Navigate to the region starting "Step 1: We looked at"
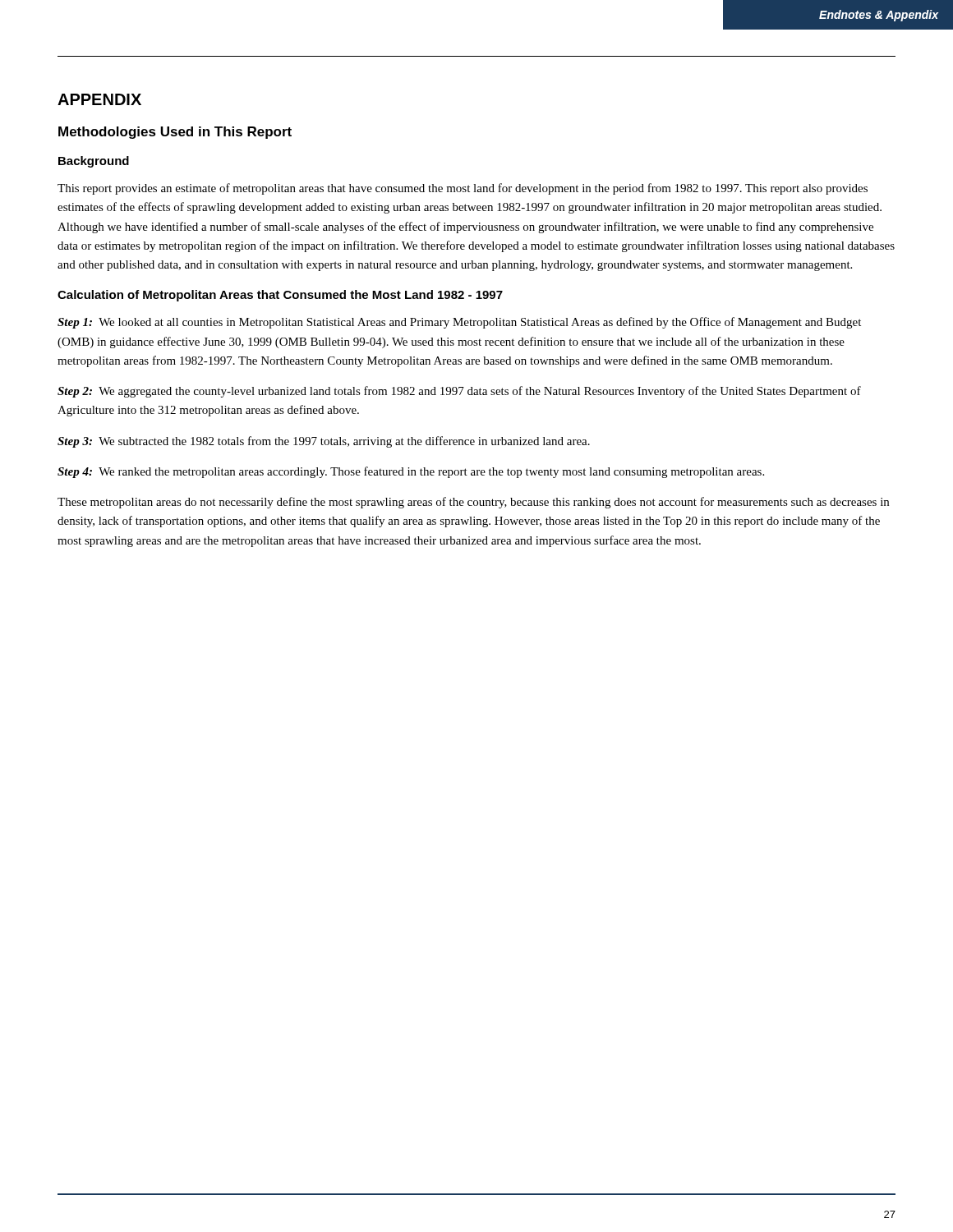Viewport: 953px width, 1232px height. pyautogui.click(x=459, y=341)
